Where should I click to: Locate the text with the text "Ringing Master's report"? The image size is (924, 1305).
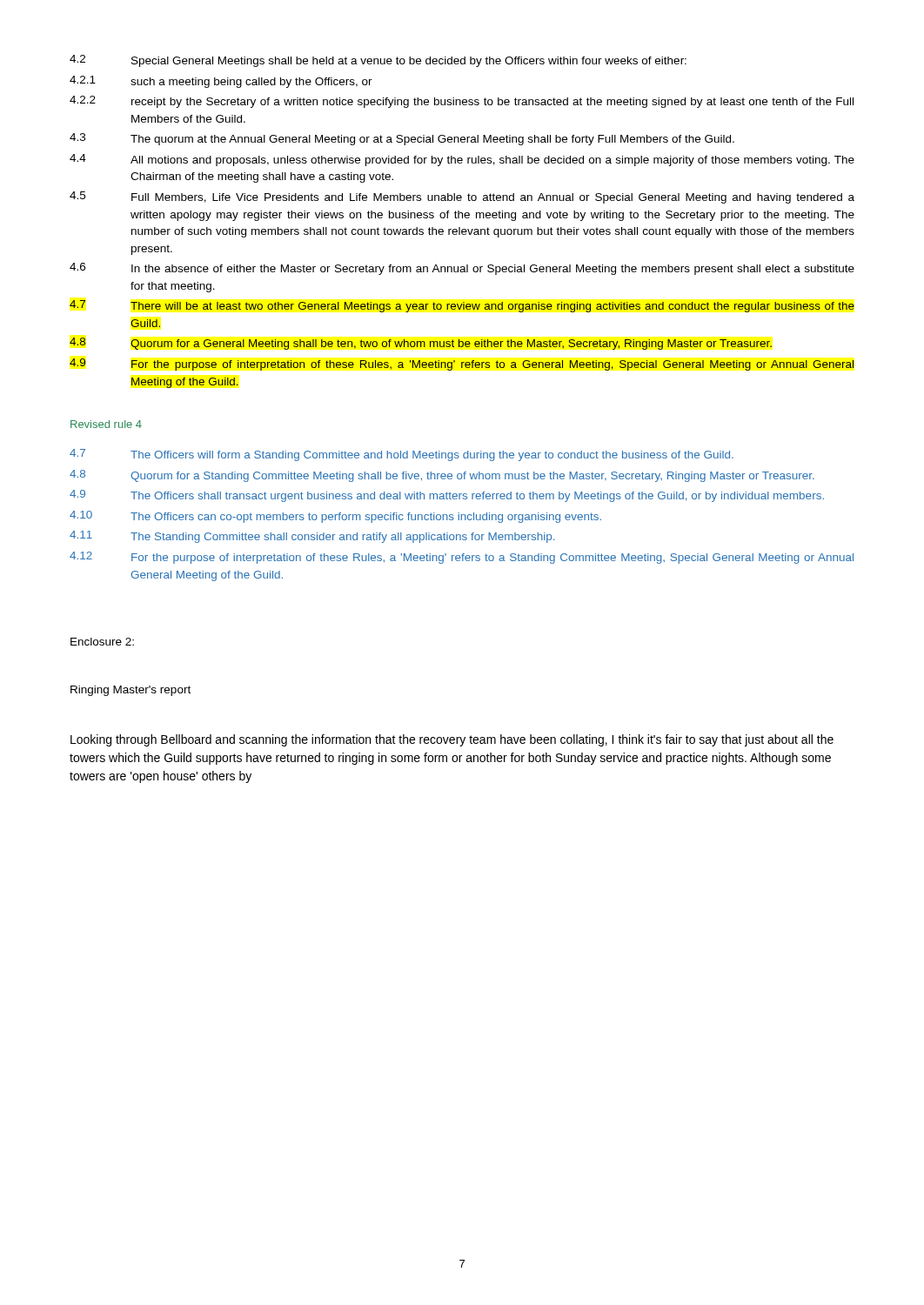click(x=130, y=690)
